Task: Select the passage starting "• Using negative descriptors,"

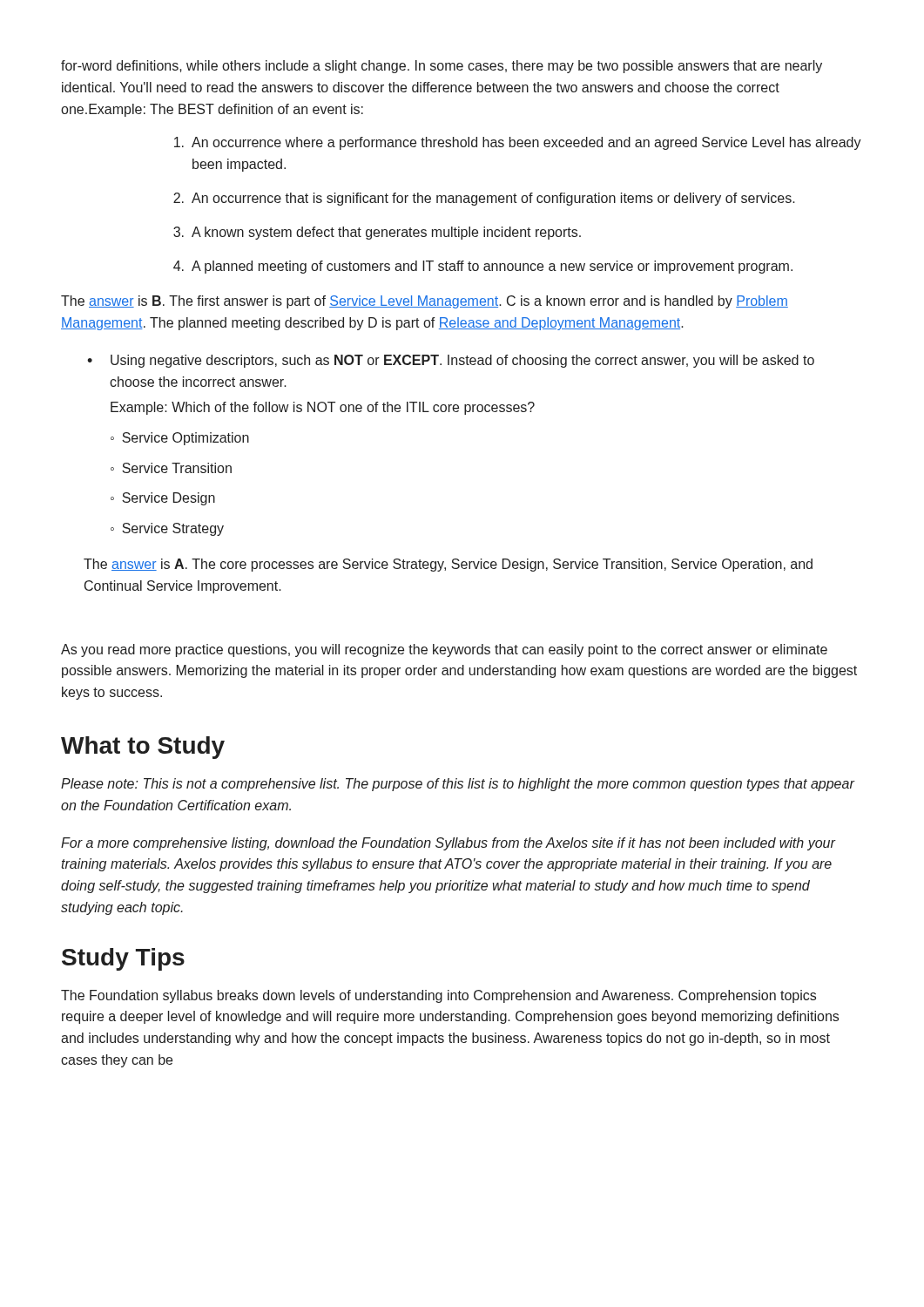Action: (x=451, y=361)
